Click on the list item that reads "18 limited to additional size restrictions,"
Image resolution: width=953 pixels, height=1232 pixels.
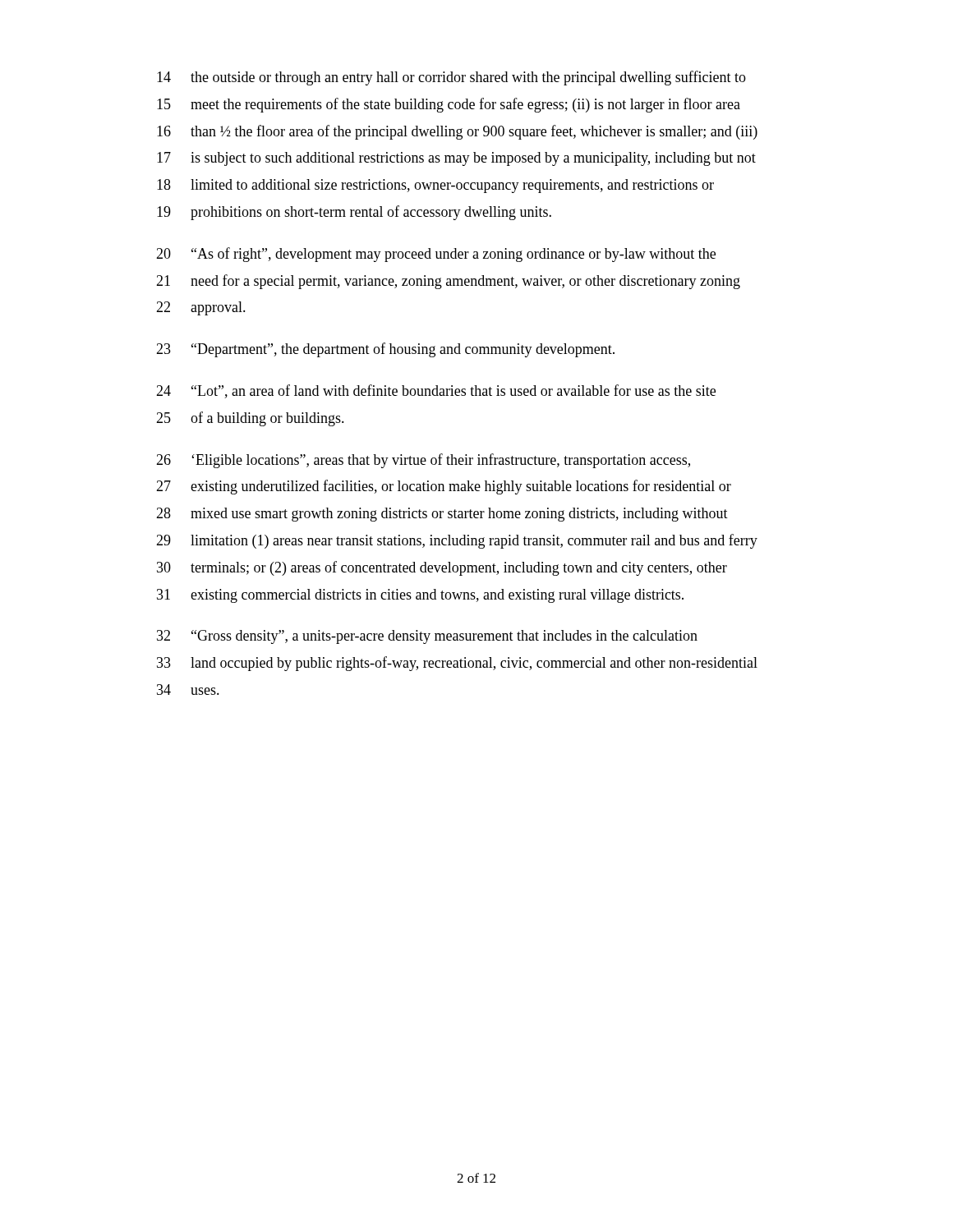click(476, 185)
